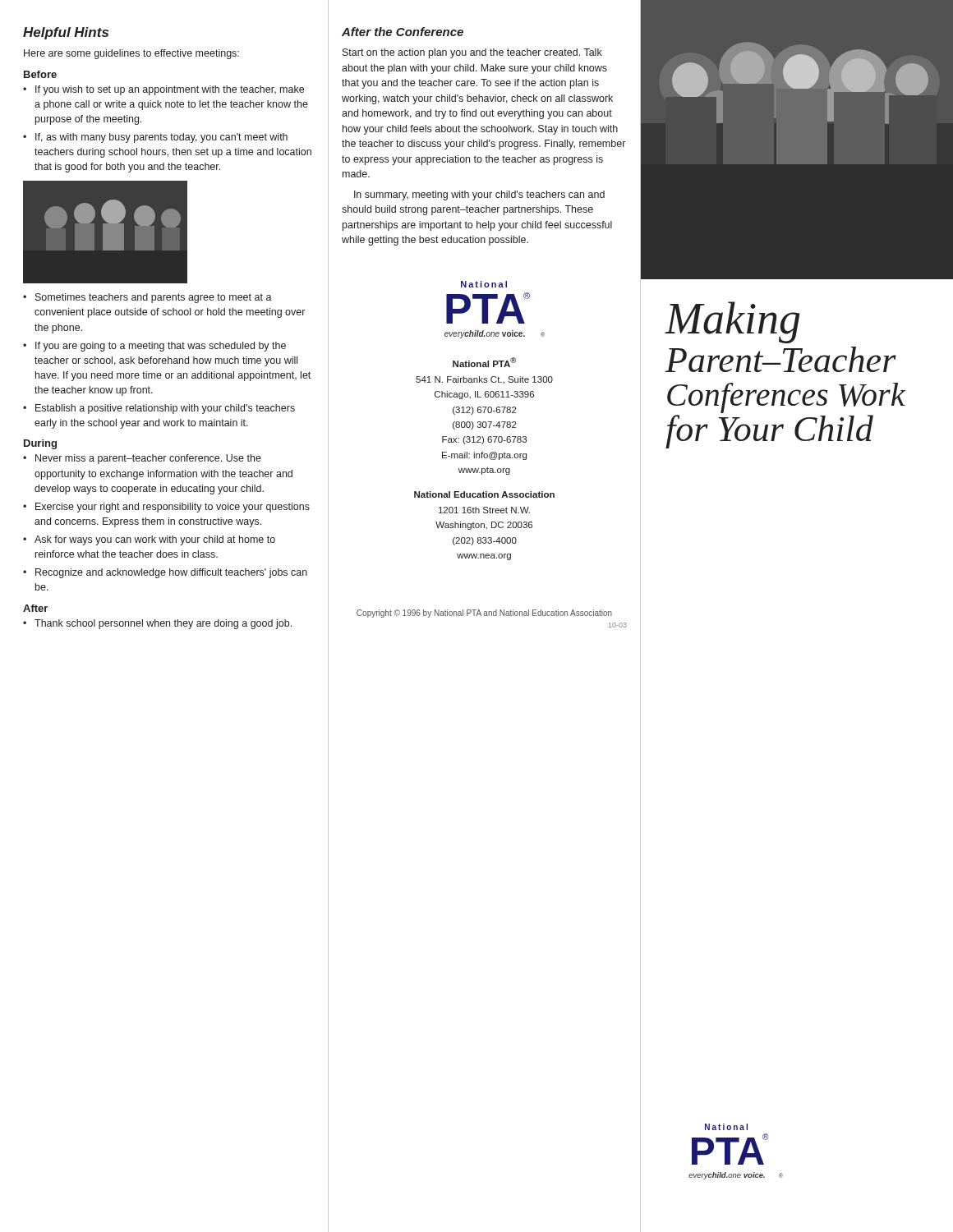The image size is (953, 1232).
Task: Locate the region starting "Helpful Hints"
Action: tap(66, 32)
